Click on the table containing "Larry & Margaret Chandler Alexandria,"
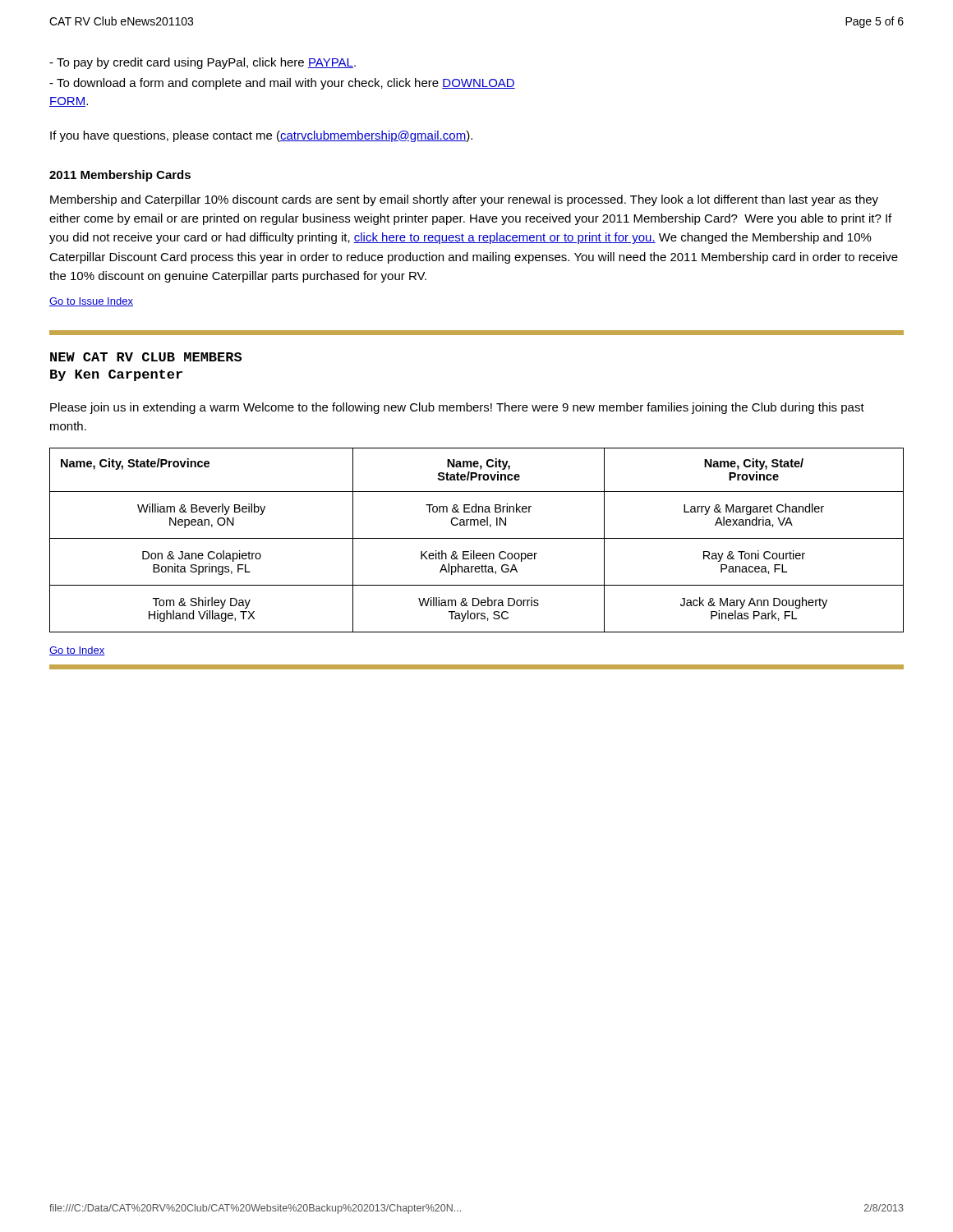 476,540
